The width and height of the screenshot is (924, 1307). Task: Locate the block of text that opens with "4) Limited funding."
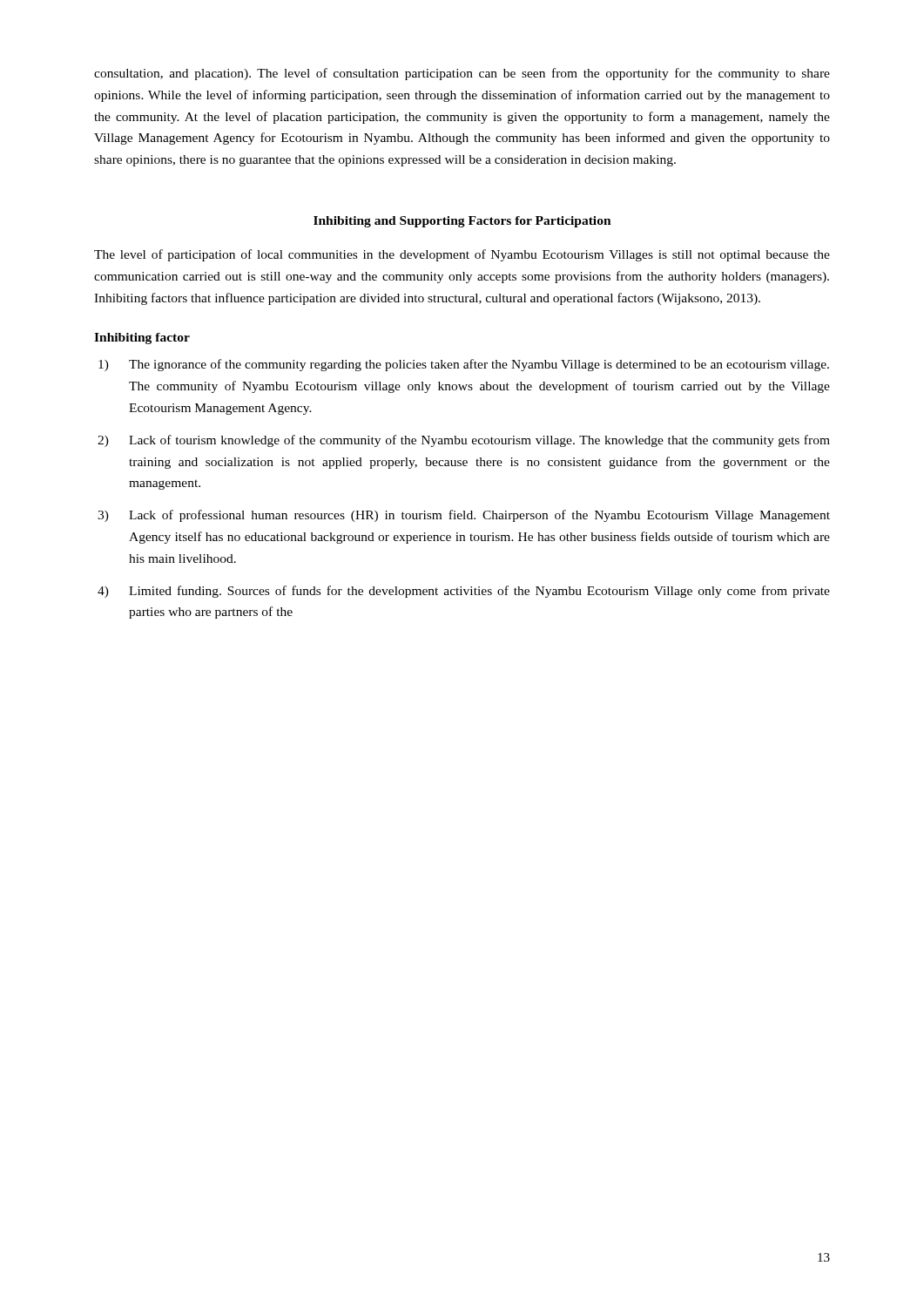click(462, 602)
